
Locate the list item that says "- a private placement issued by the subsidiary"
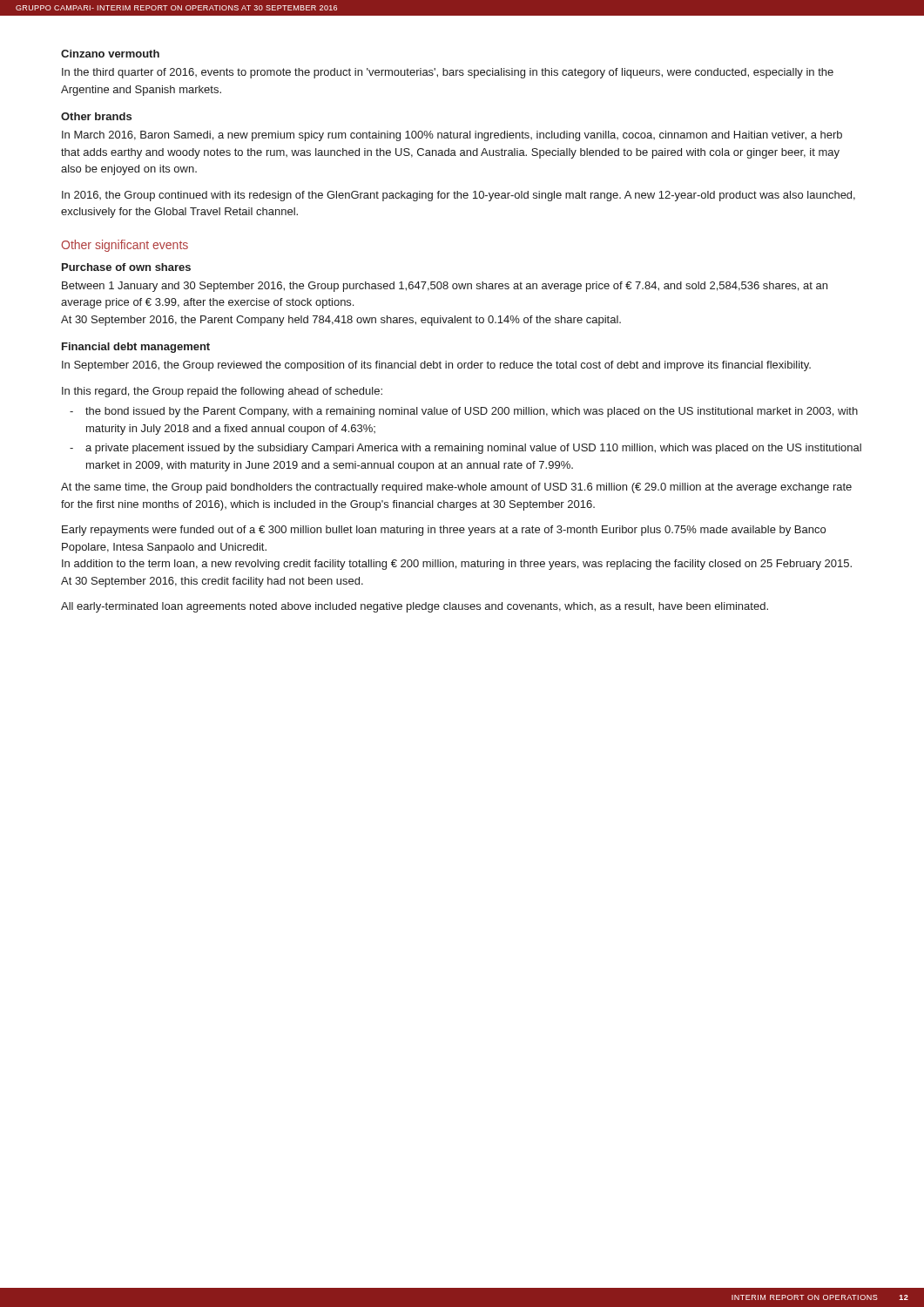point(466,456)
